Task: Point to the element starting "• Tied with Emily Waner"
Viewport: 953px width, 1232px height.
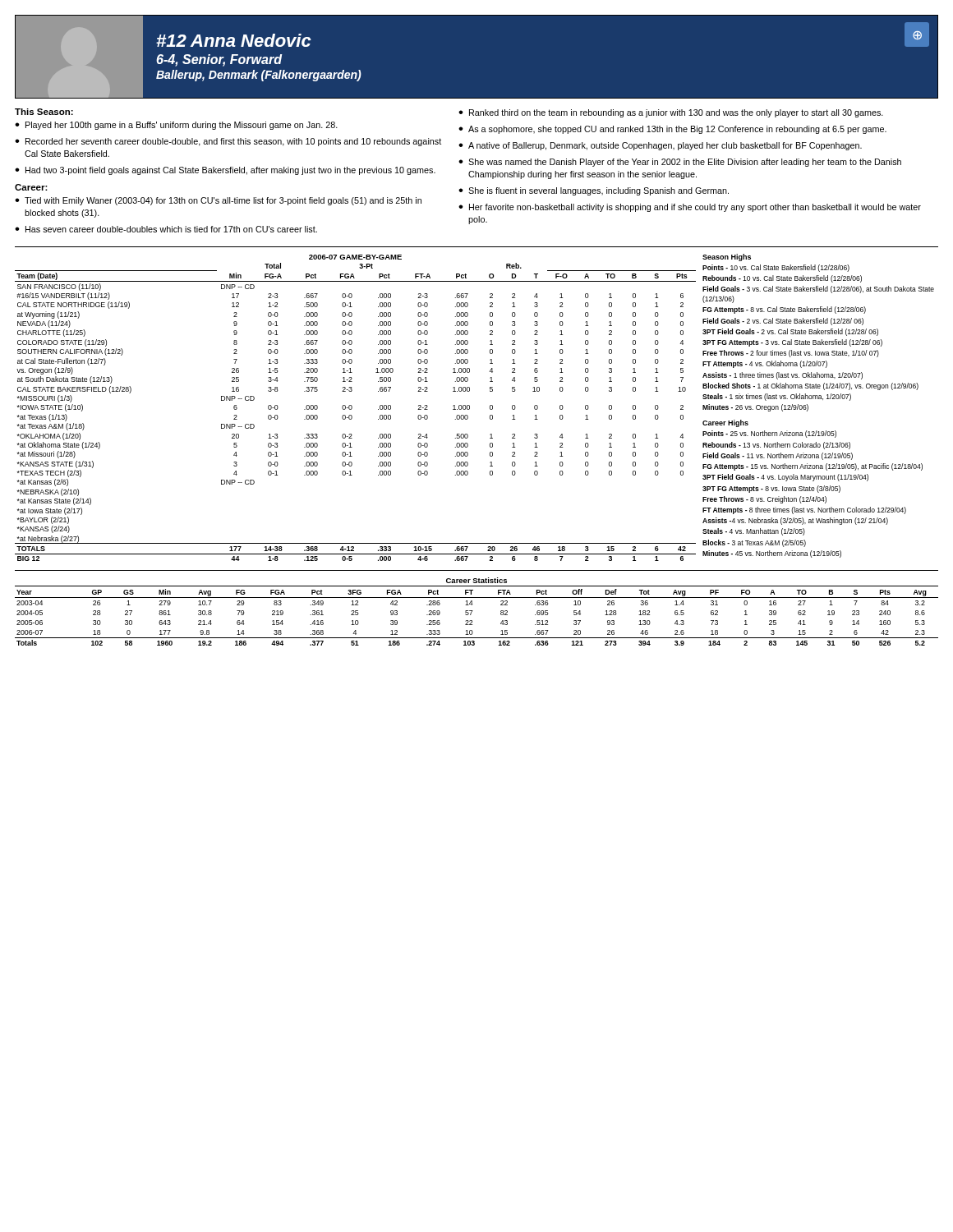Action: click(x=229, y=207)
